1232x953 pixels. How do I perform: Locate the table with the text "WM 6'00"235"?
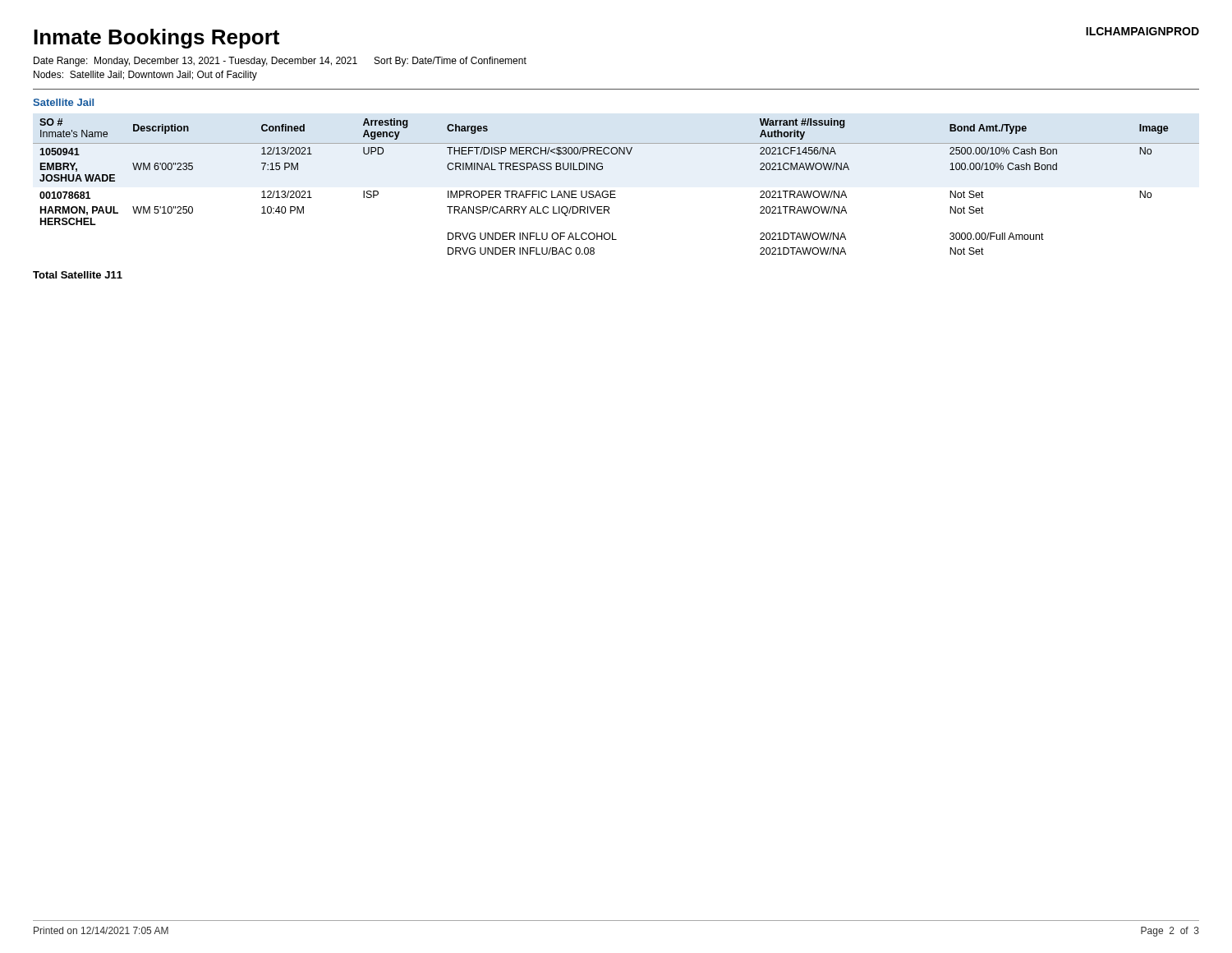coord(616,186)
